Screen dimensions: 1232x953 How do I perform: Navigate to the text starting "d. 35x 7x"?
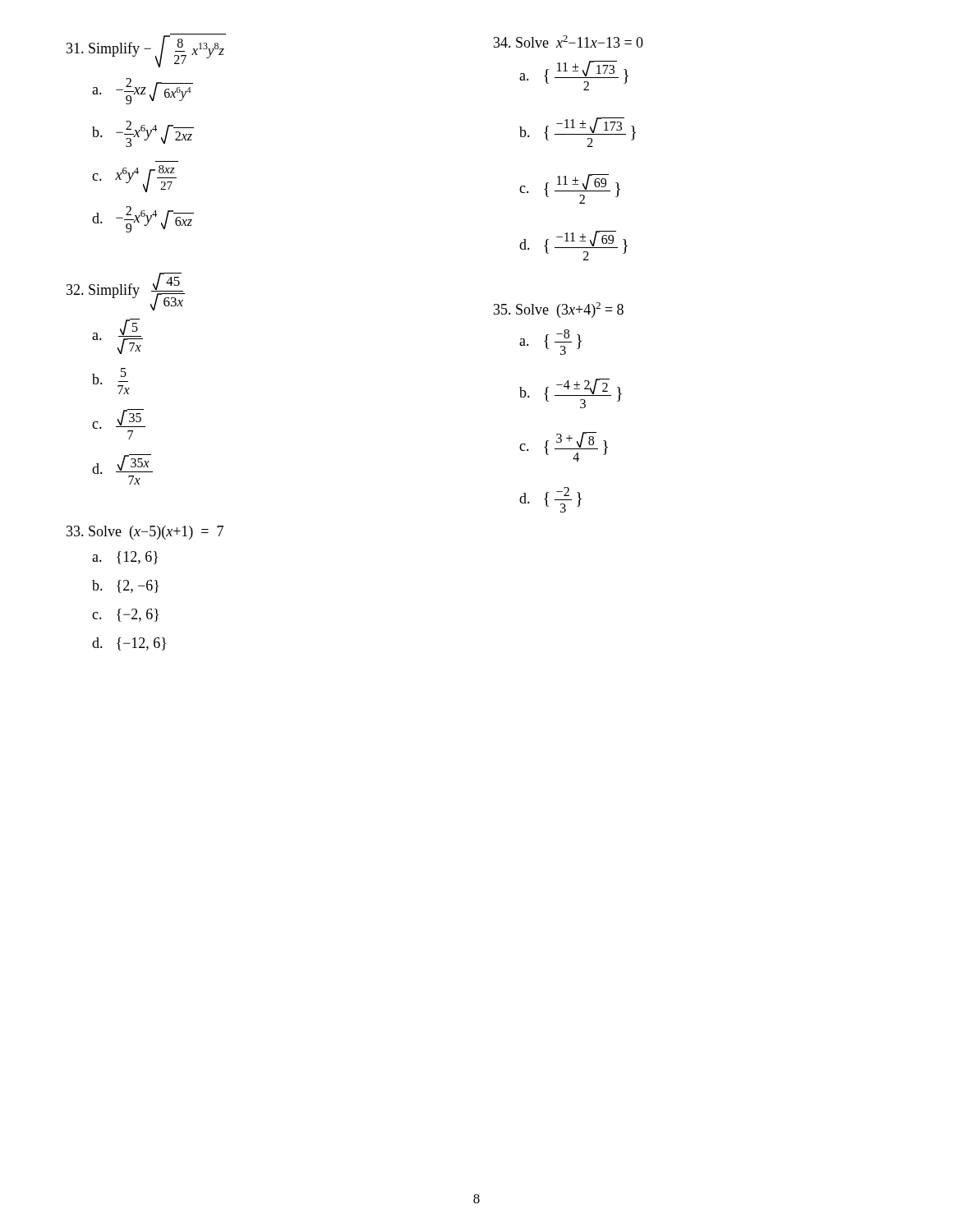(x=122, y=470)
